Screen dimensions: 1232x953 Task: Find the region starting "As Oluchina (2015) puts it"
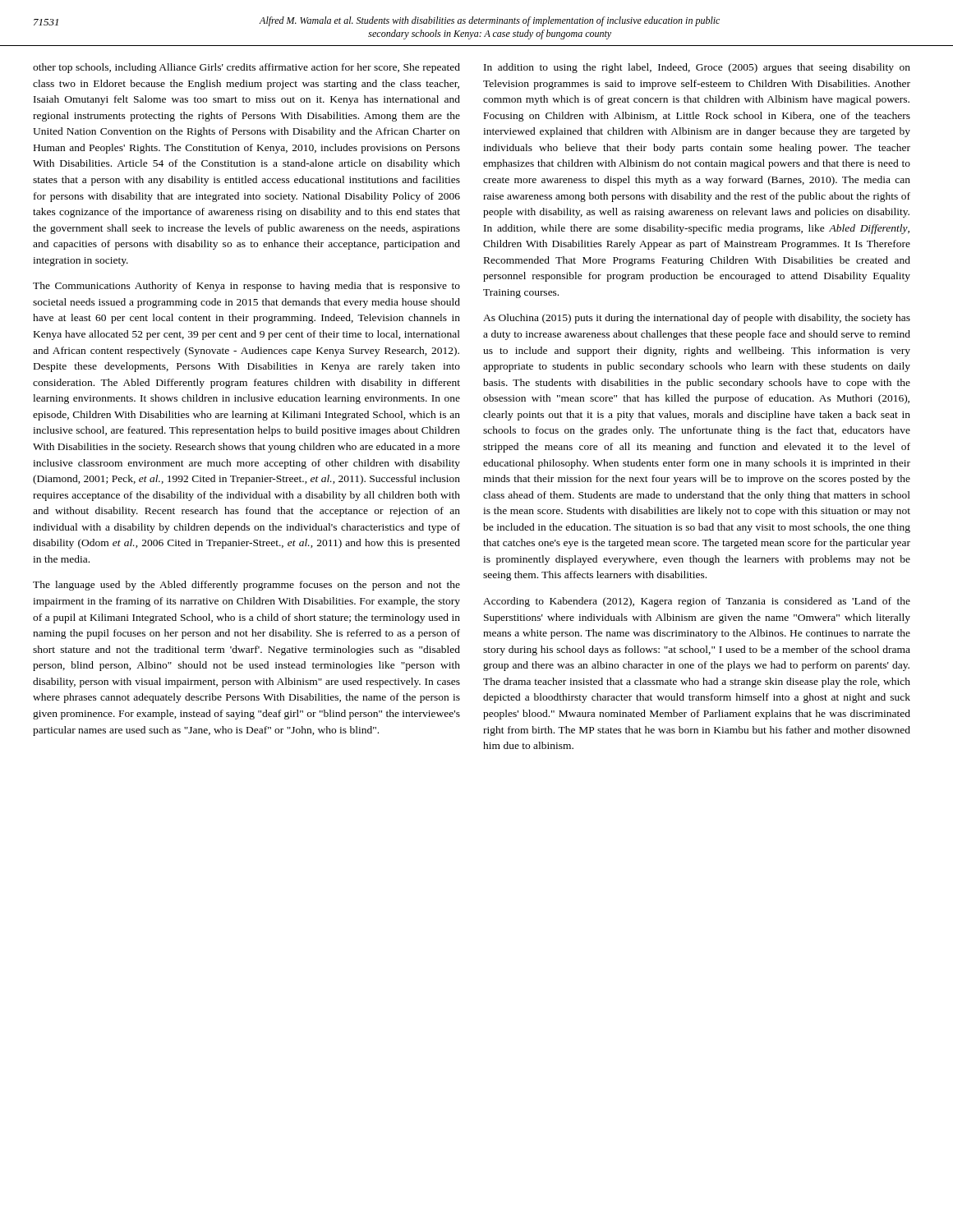point(697,447)
